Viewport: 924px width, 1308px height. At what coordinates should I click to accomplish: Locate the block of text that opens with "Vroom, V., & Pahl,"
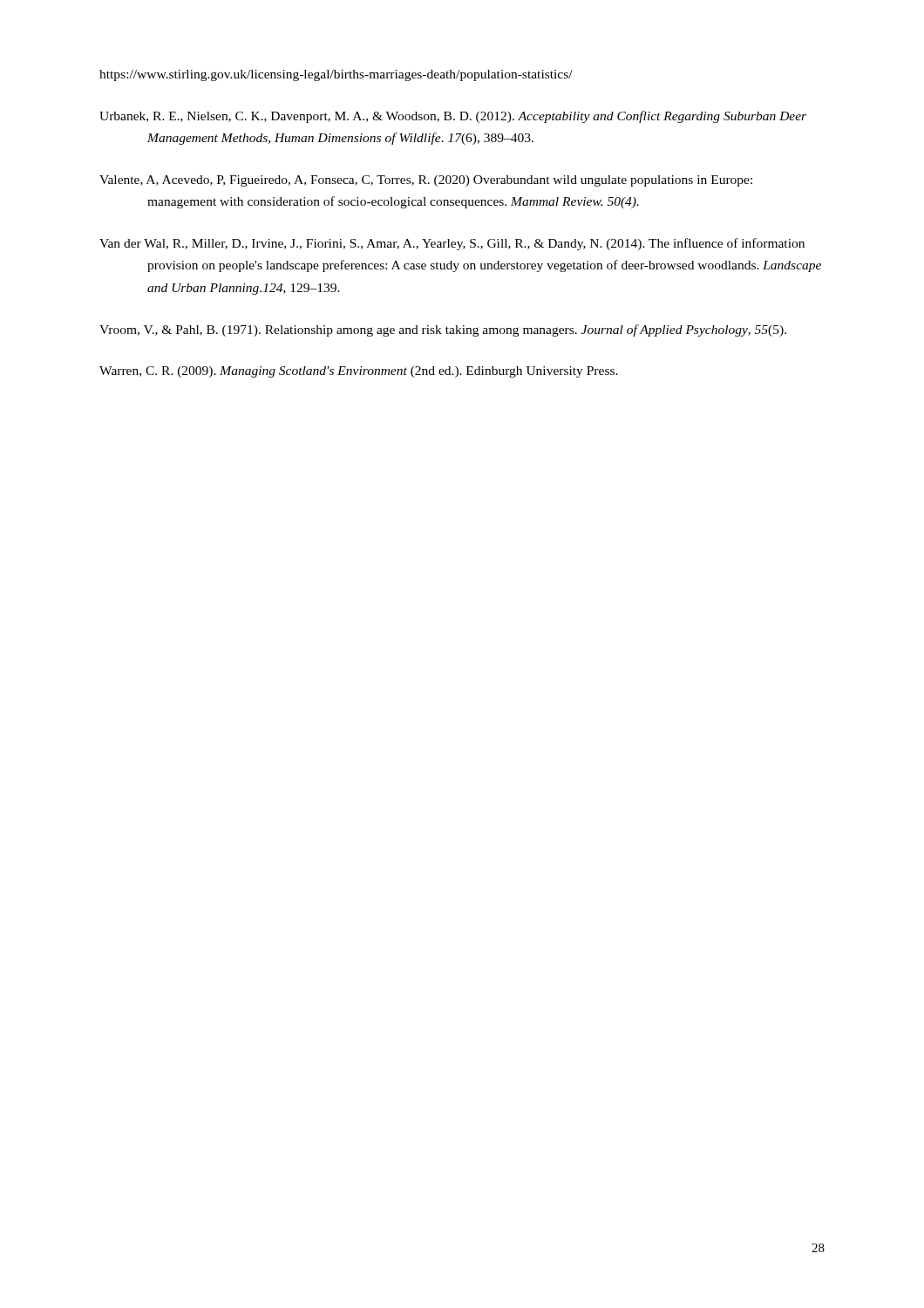tap(443, 329)
